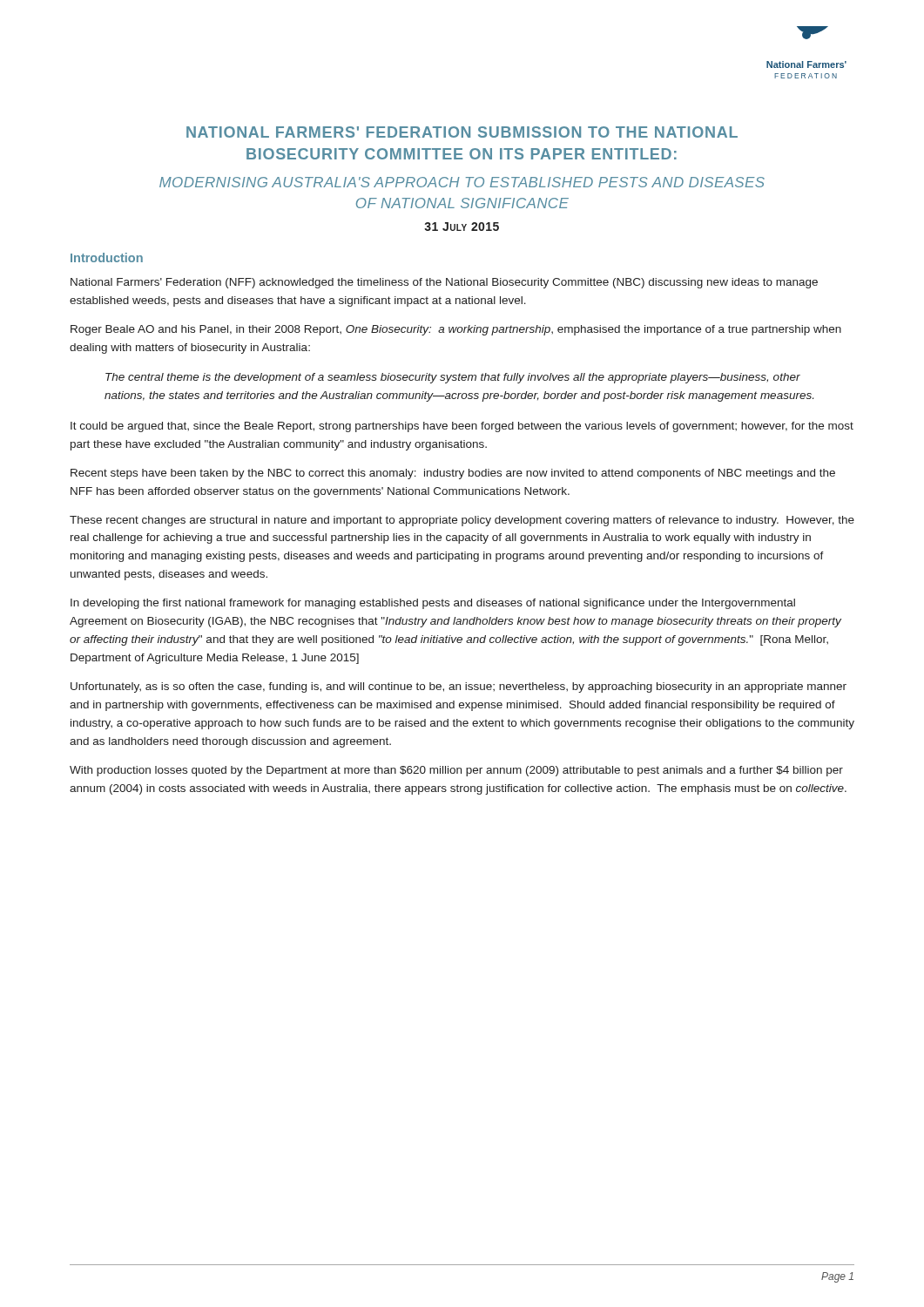924x1307 pixels.
Task: Point to the passage starting "These recent changes are structural in"
Action: click(462, 547)
